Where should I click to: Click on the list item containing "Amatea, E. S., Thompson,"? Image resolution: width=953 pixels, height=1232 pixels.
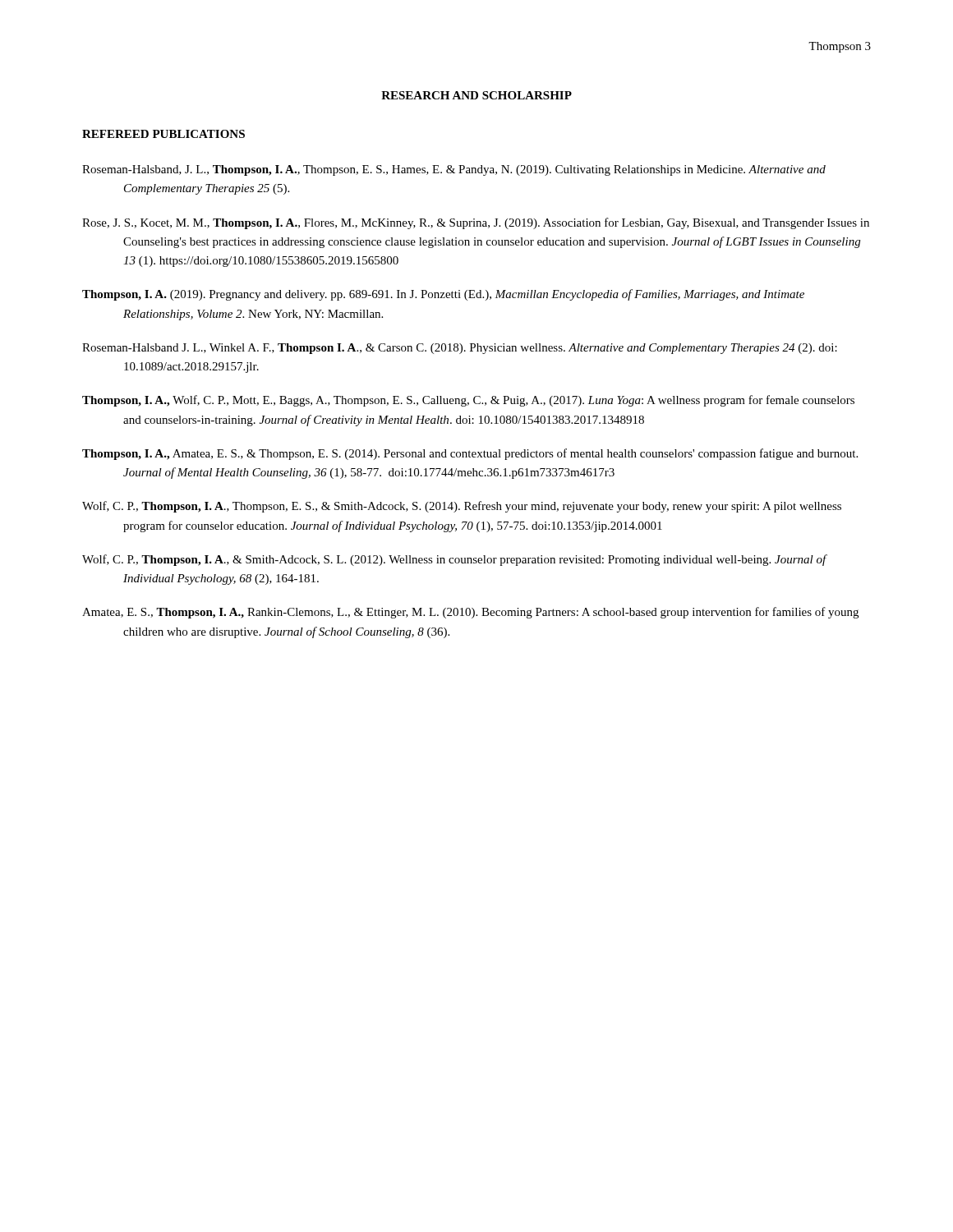click(x=471, y=622)
